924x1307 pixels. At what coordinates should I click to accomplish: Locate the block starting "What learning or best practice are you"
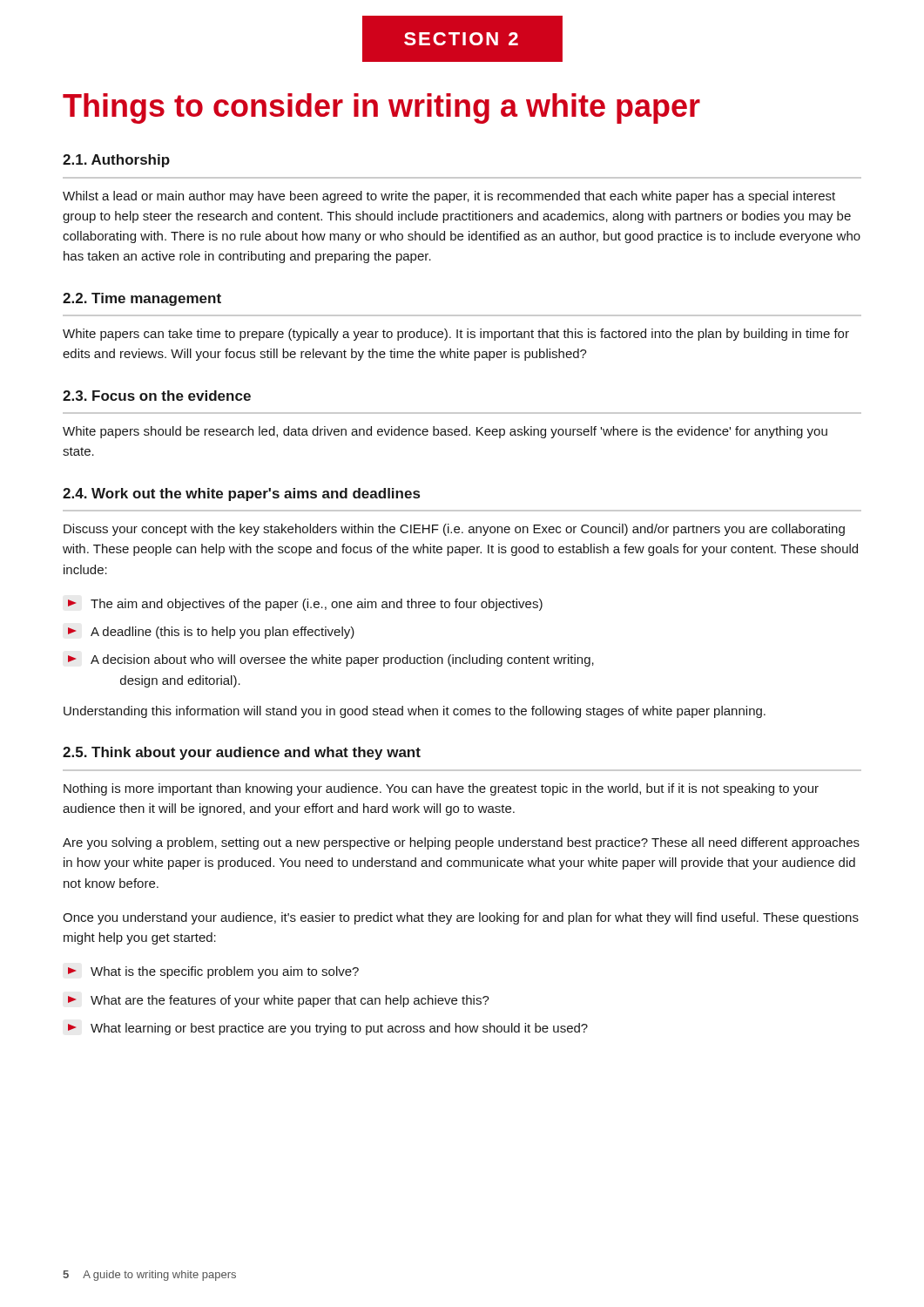coord(462,1029)
